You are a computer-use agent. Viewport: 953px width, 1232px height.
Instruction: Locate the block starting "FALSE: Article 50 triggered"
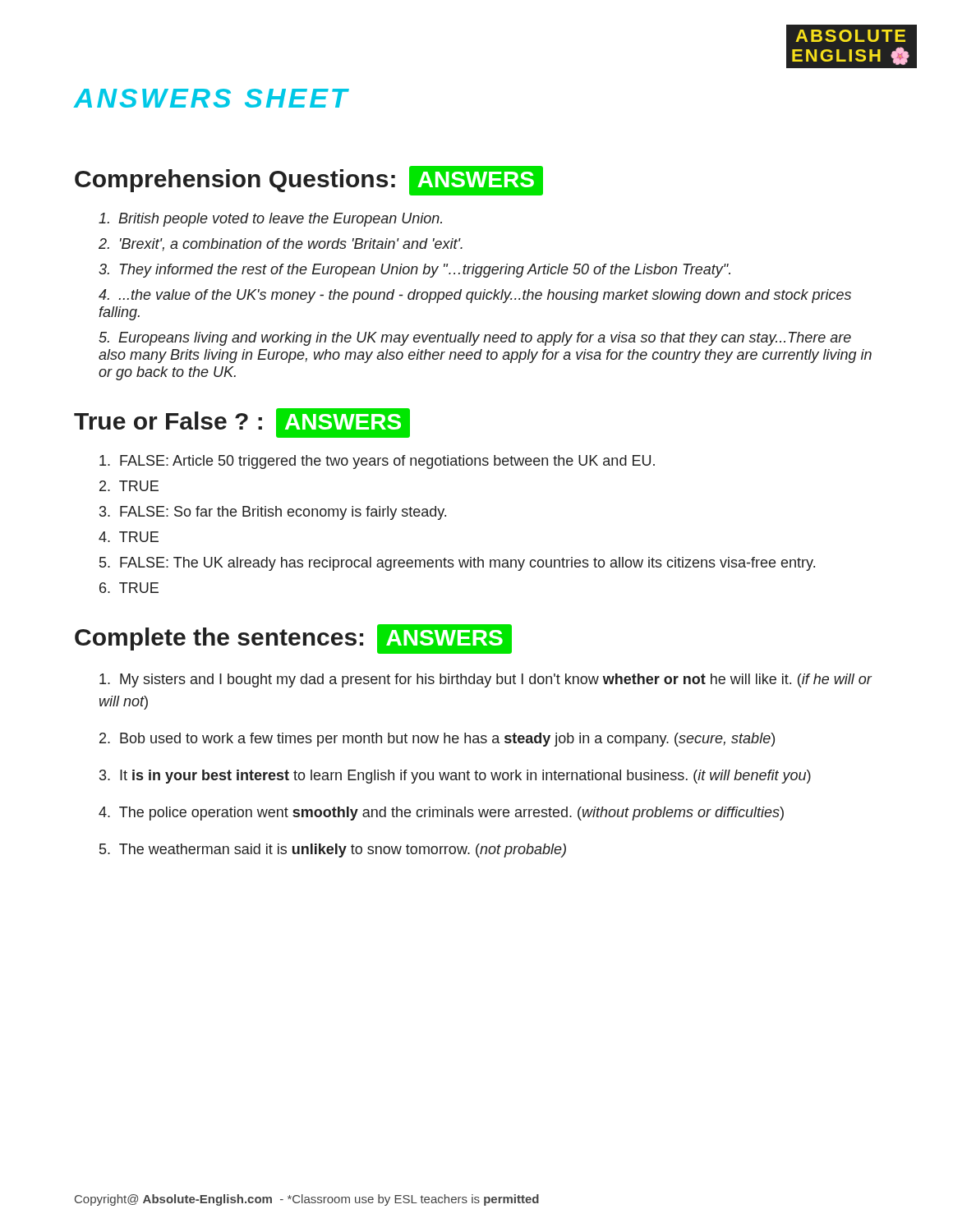[x=377, y=461]
